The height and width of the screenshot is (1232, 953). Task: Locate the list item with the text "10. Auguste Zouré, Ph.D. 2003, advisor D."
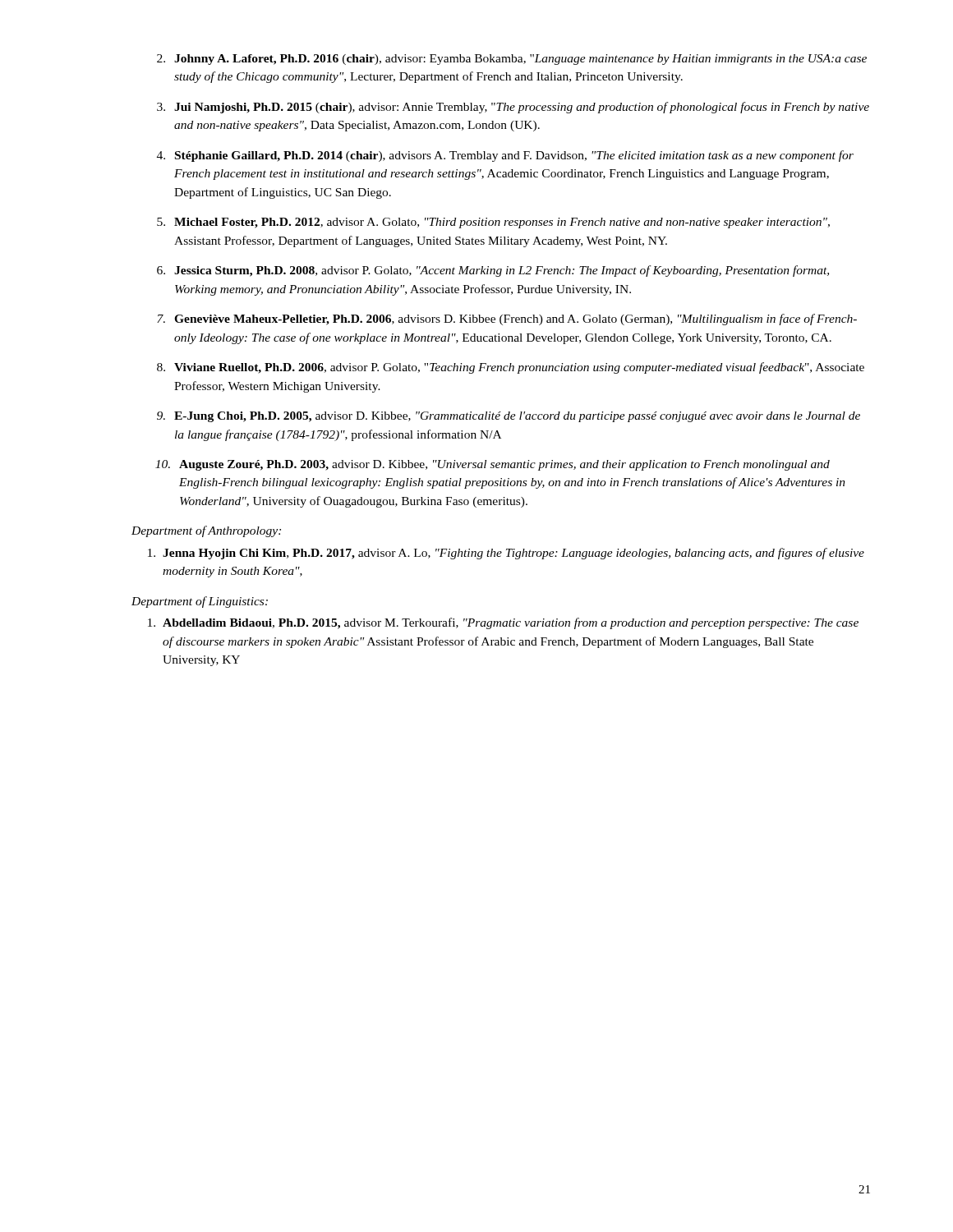(501, 483)
